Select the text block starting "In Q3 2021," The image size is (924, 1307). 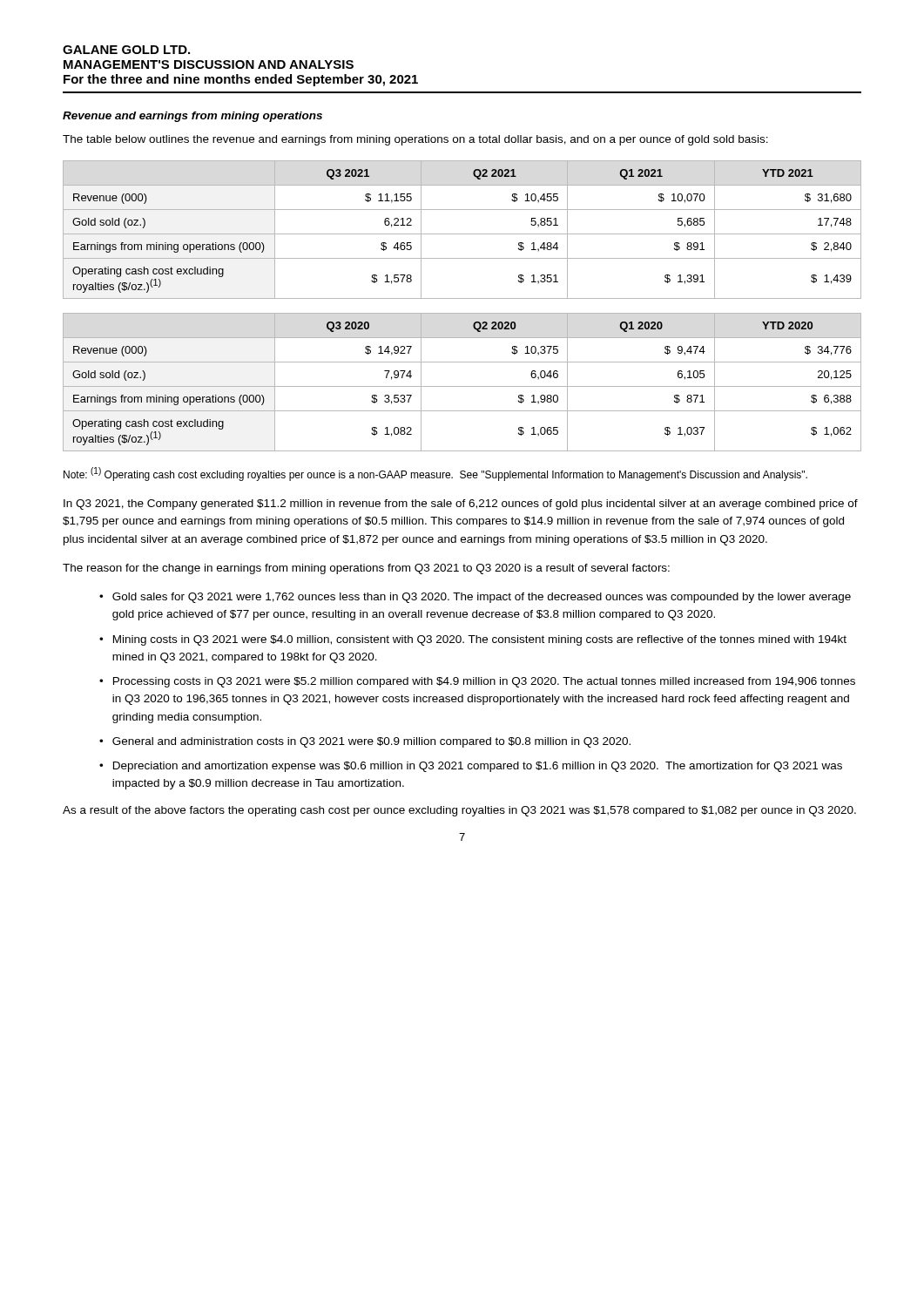(460, 521)
